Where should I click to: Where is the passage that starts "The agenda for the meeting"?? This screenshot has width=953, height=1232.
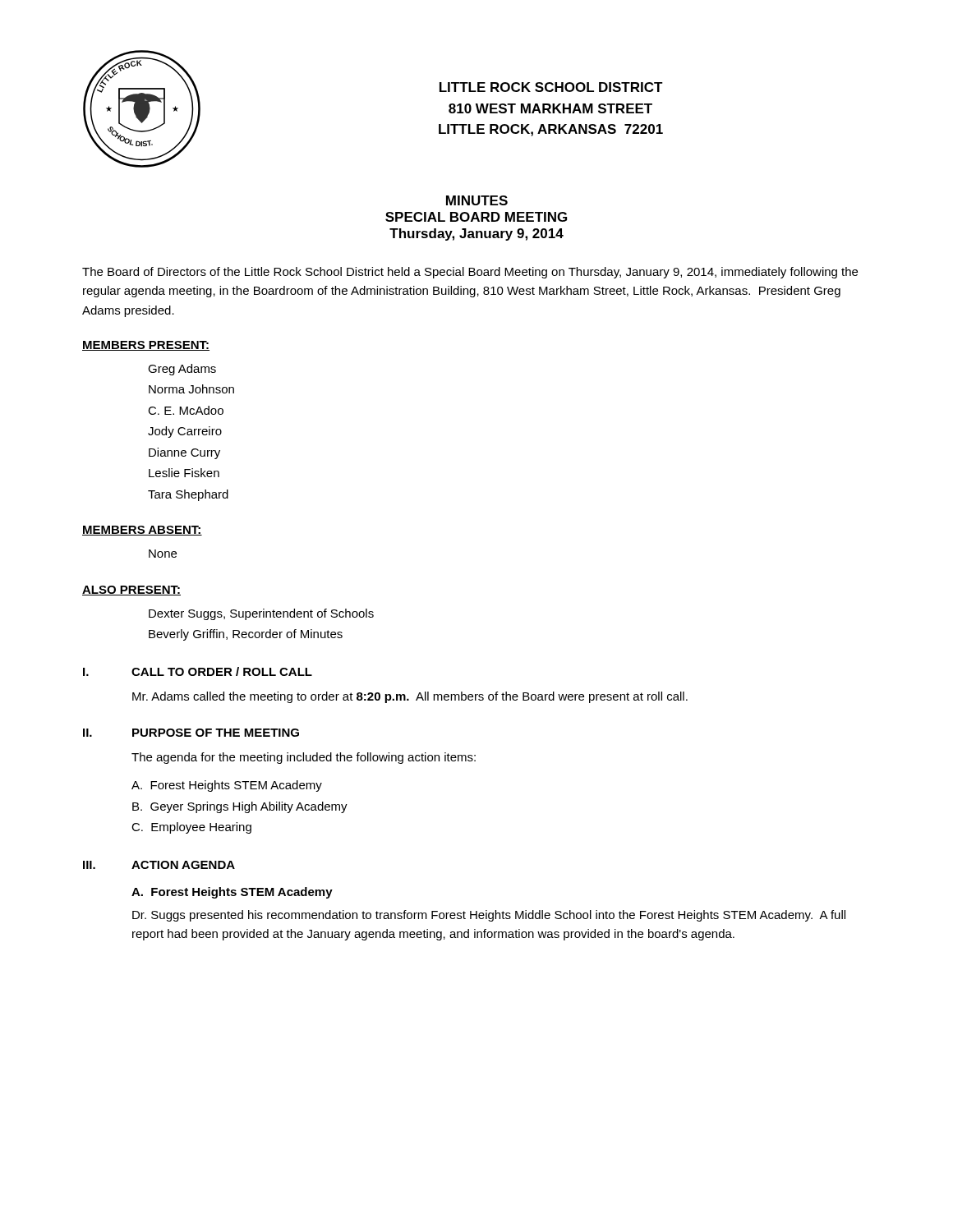point(304,757)
